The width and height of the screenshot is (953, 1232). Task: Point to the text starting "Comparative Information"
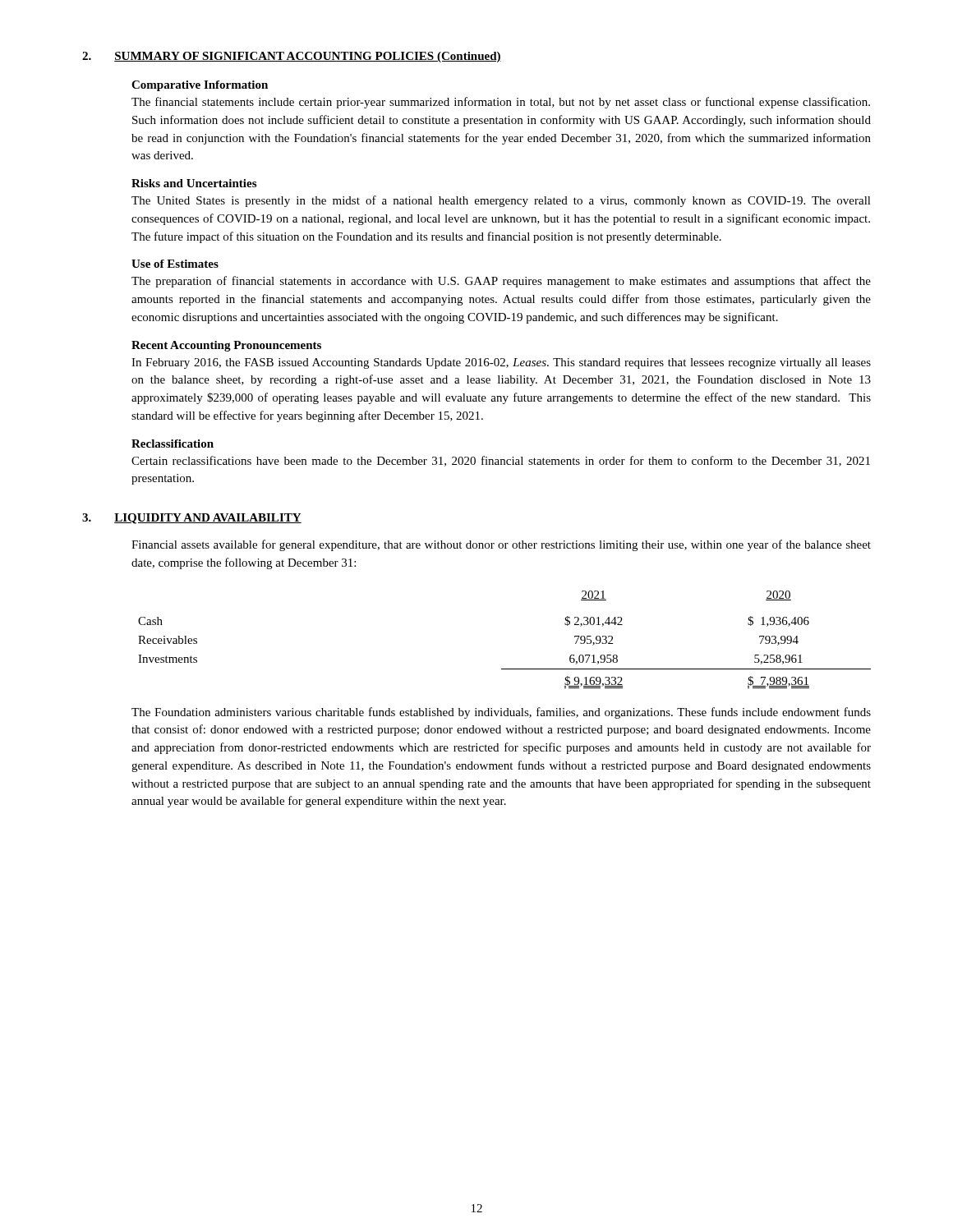pos(200,85)
